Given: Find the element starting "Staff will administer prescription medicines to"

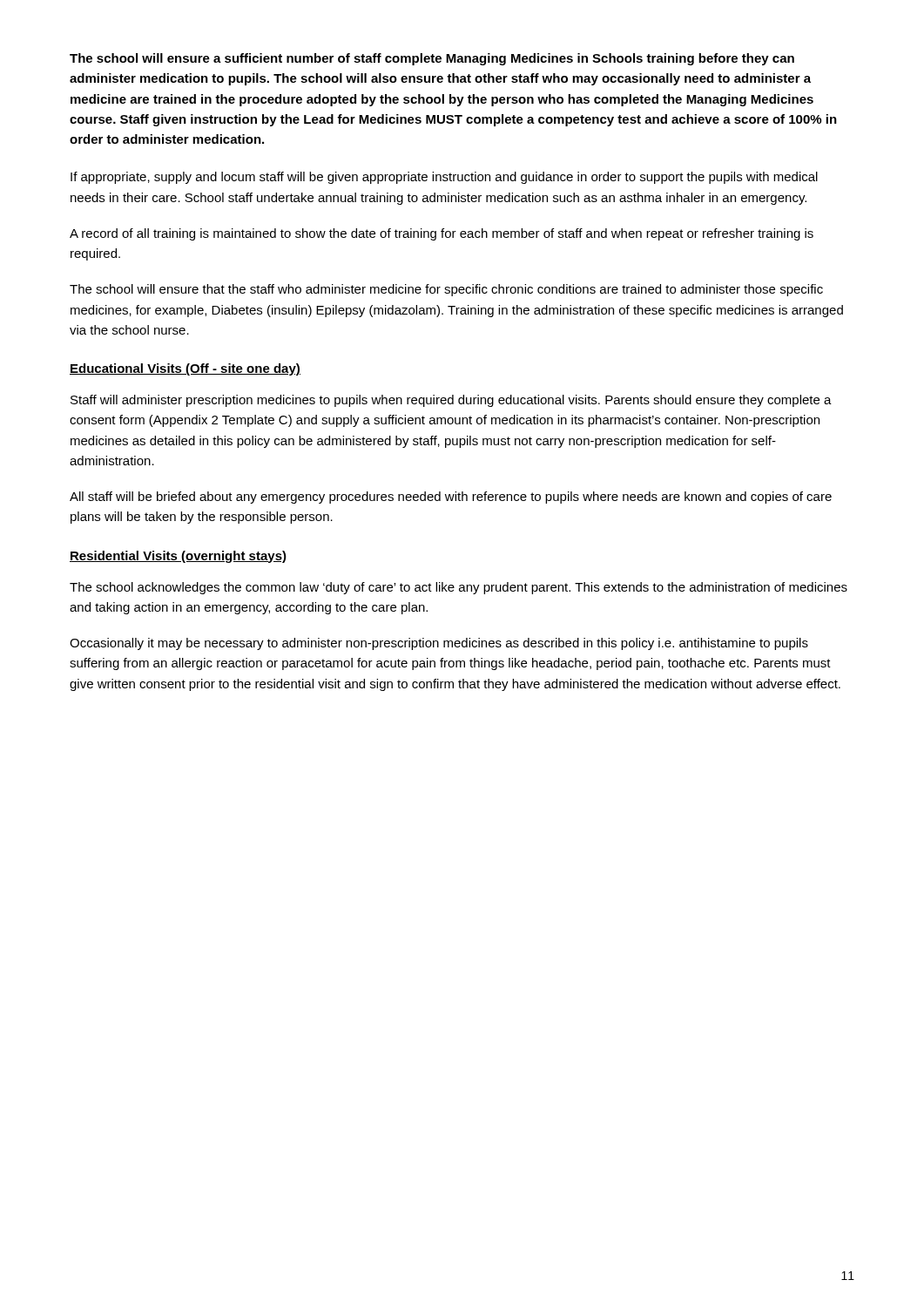Looking at the screenshot, I should [x=450, y=430].
